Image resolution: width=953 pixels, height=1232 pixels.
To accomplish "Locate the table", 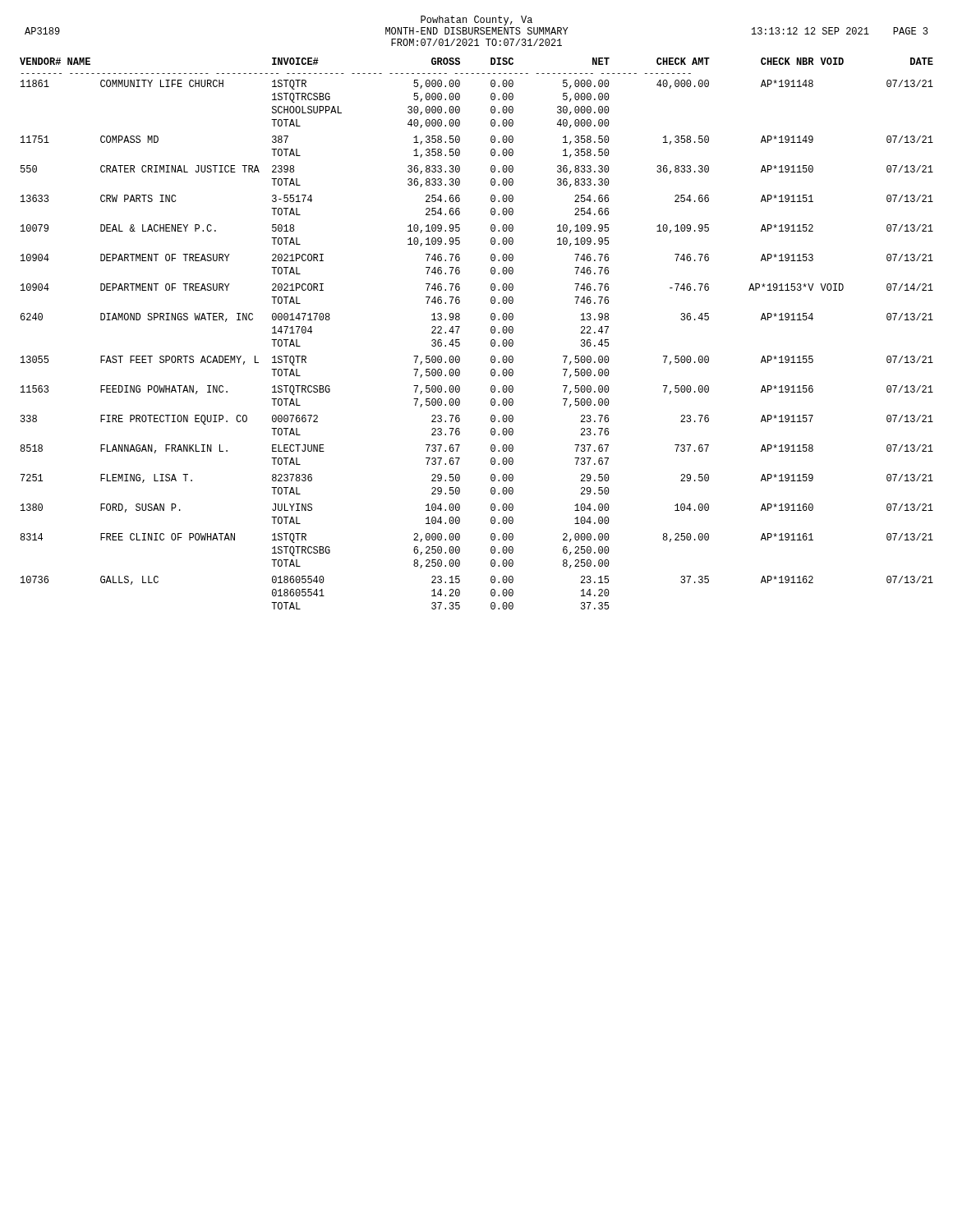I will (476, 335).
